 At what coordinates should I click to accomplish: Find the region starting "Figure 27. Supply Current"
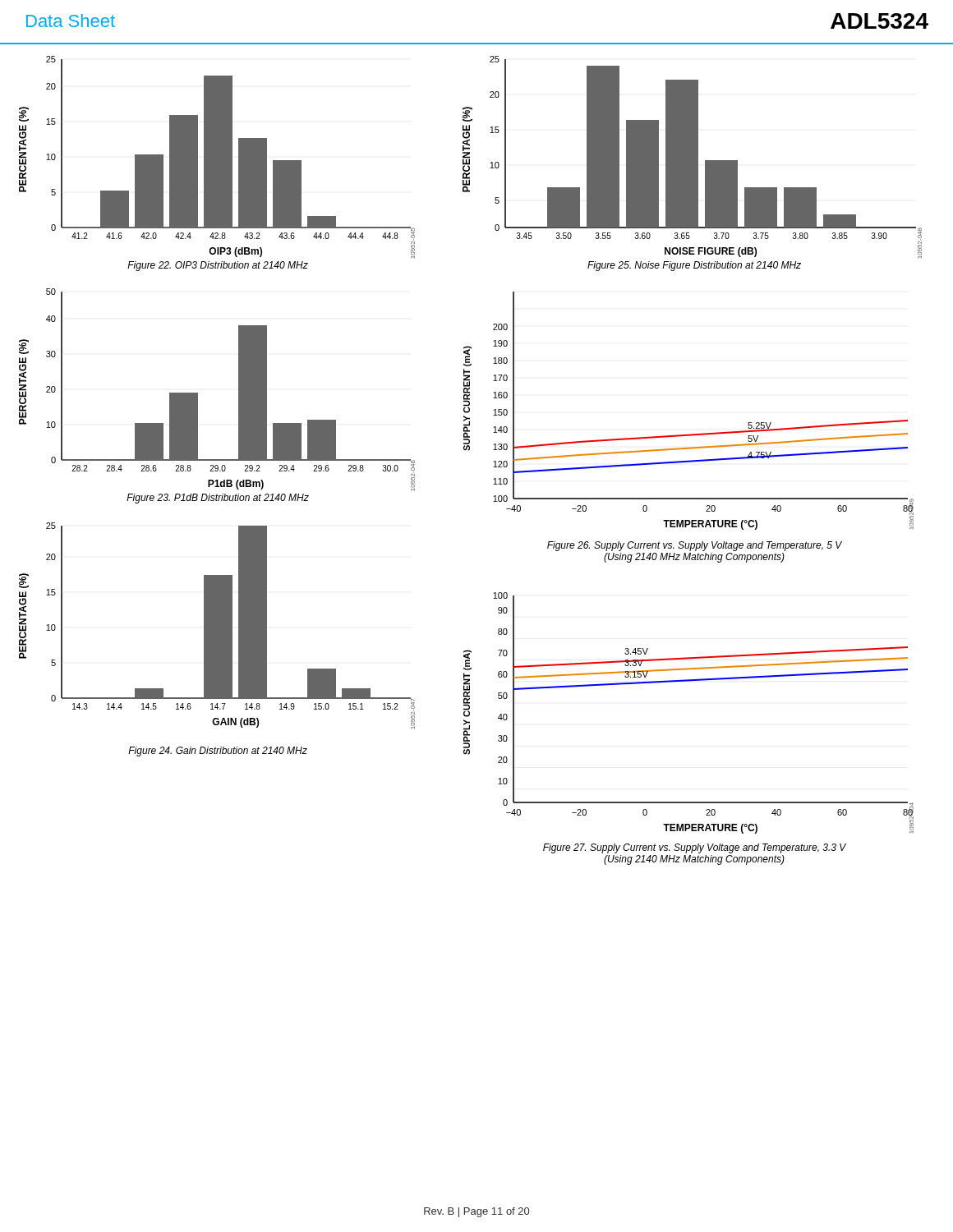click(x=694, y=853)
